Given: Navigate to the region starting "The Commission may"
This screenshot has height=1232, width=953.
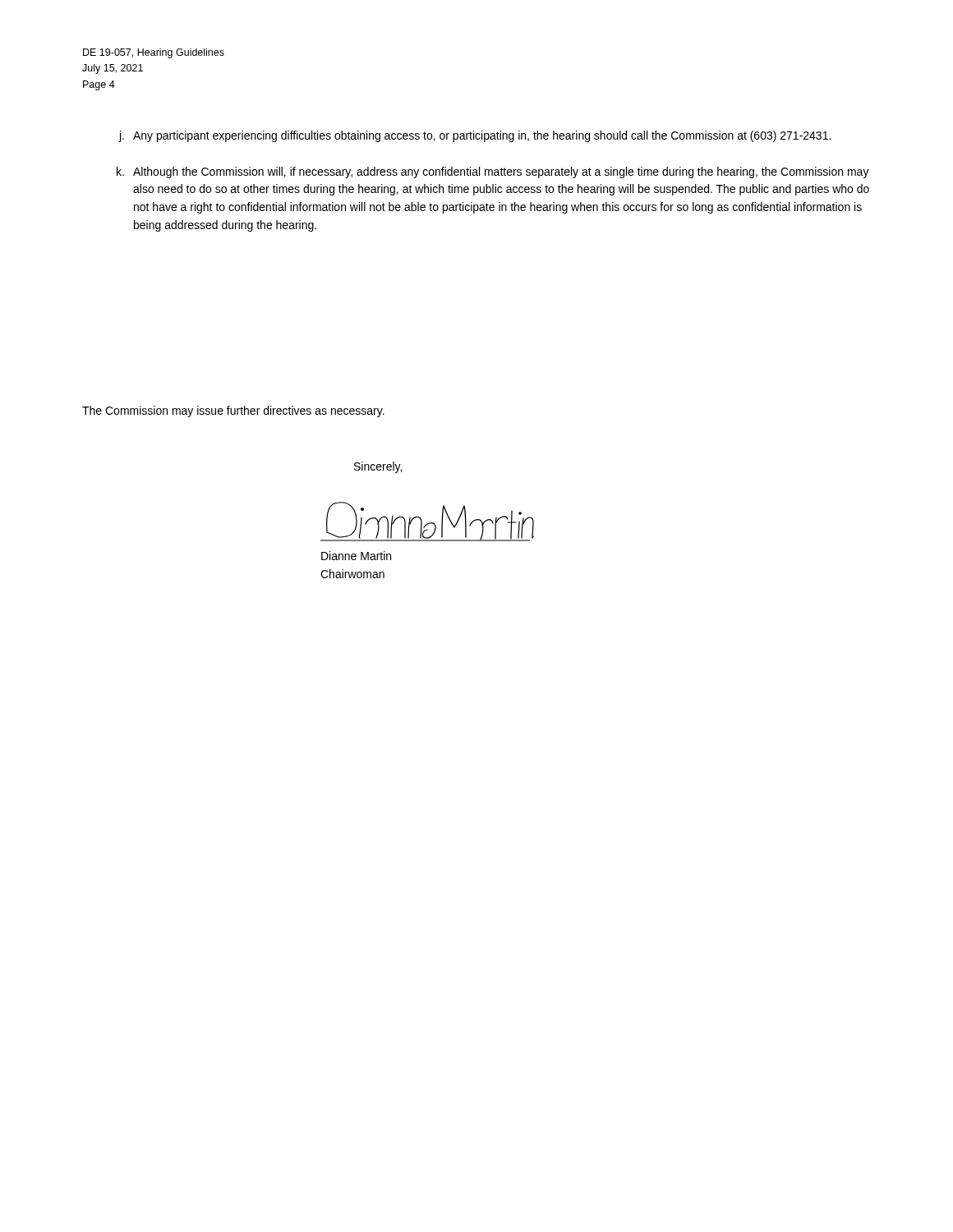Looking at the screenshot, I should point(234,411).
